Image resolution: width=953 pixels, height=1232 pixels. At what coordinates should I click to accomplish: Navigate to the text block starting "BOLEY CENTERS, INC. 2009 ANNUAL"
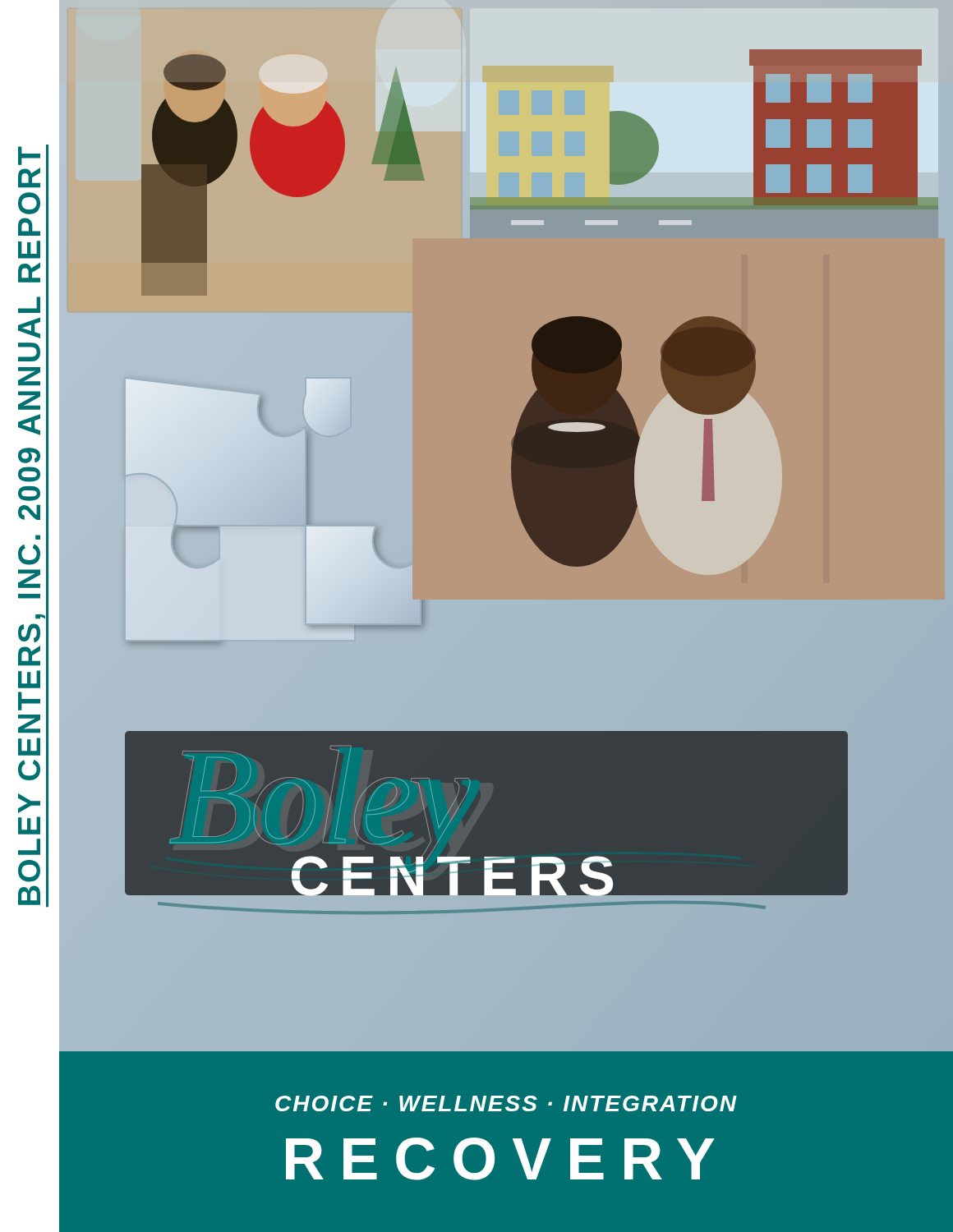coord(30,526)
